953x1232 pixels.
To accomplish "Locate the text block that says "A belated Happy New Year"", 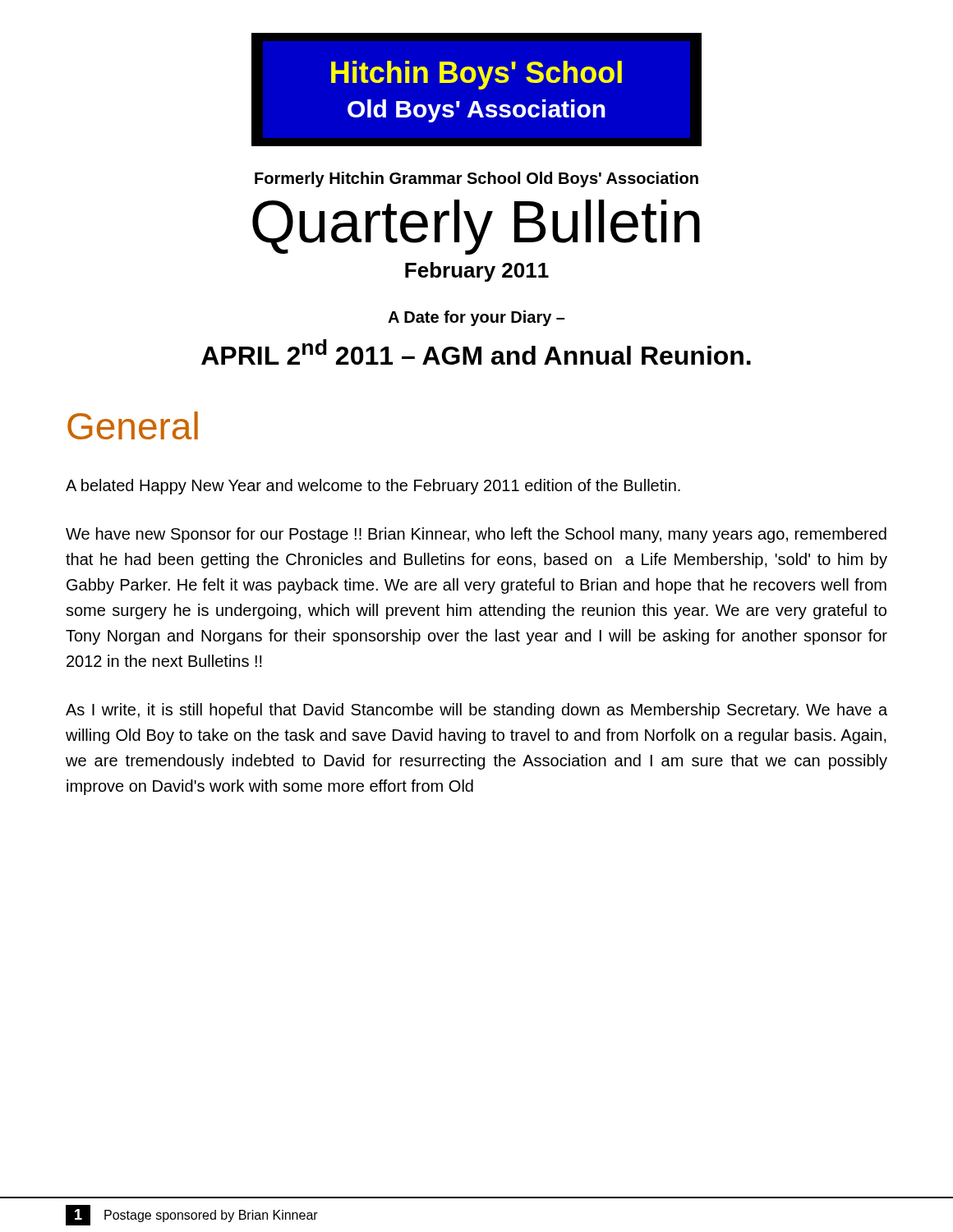I will pos(374,485).
